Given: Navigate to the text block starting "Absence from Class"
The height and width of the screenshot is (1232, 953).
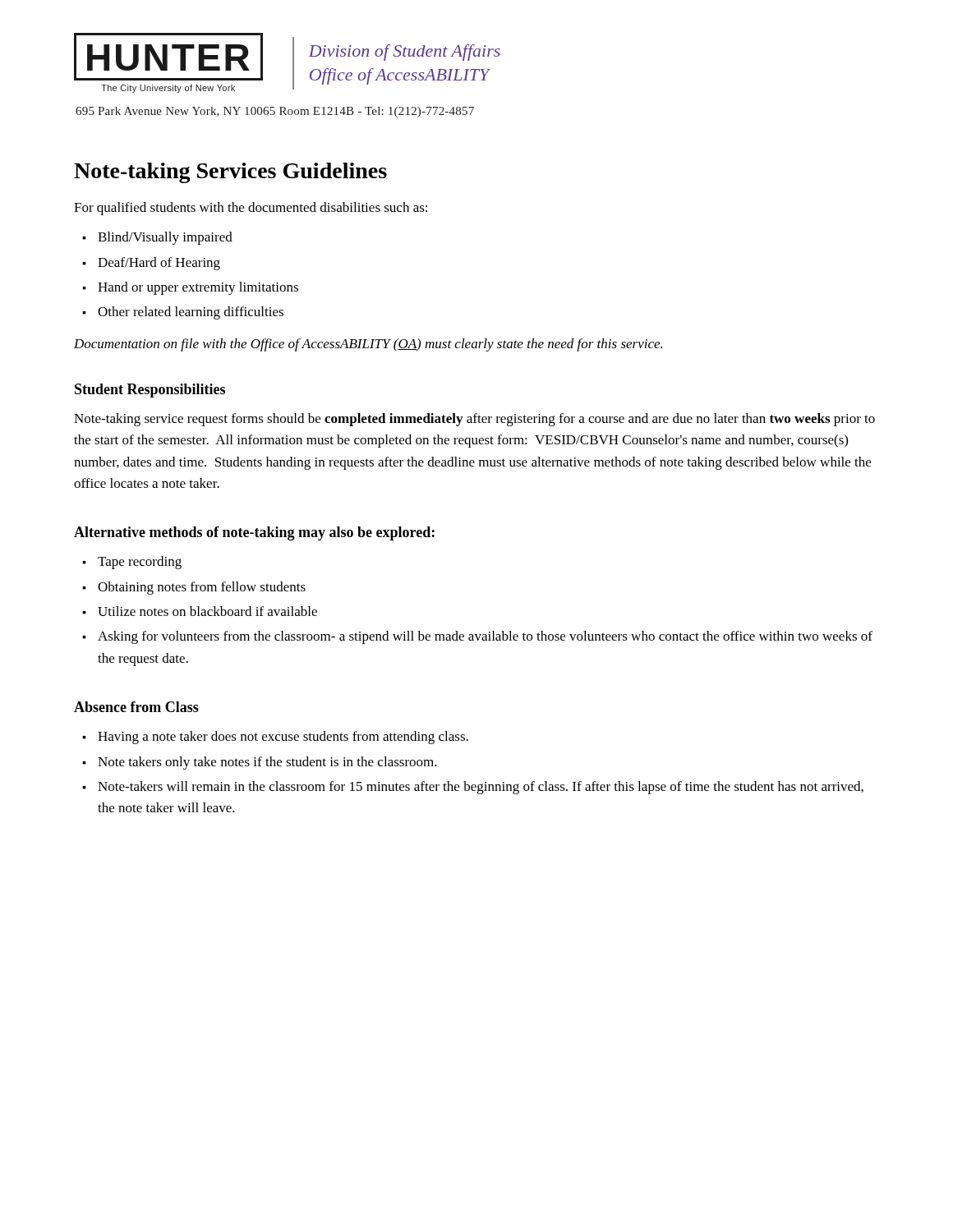Looking at the screenshot, I should click(x=136, y=707).
